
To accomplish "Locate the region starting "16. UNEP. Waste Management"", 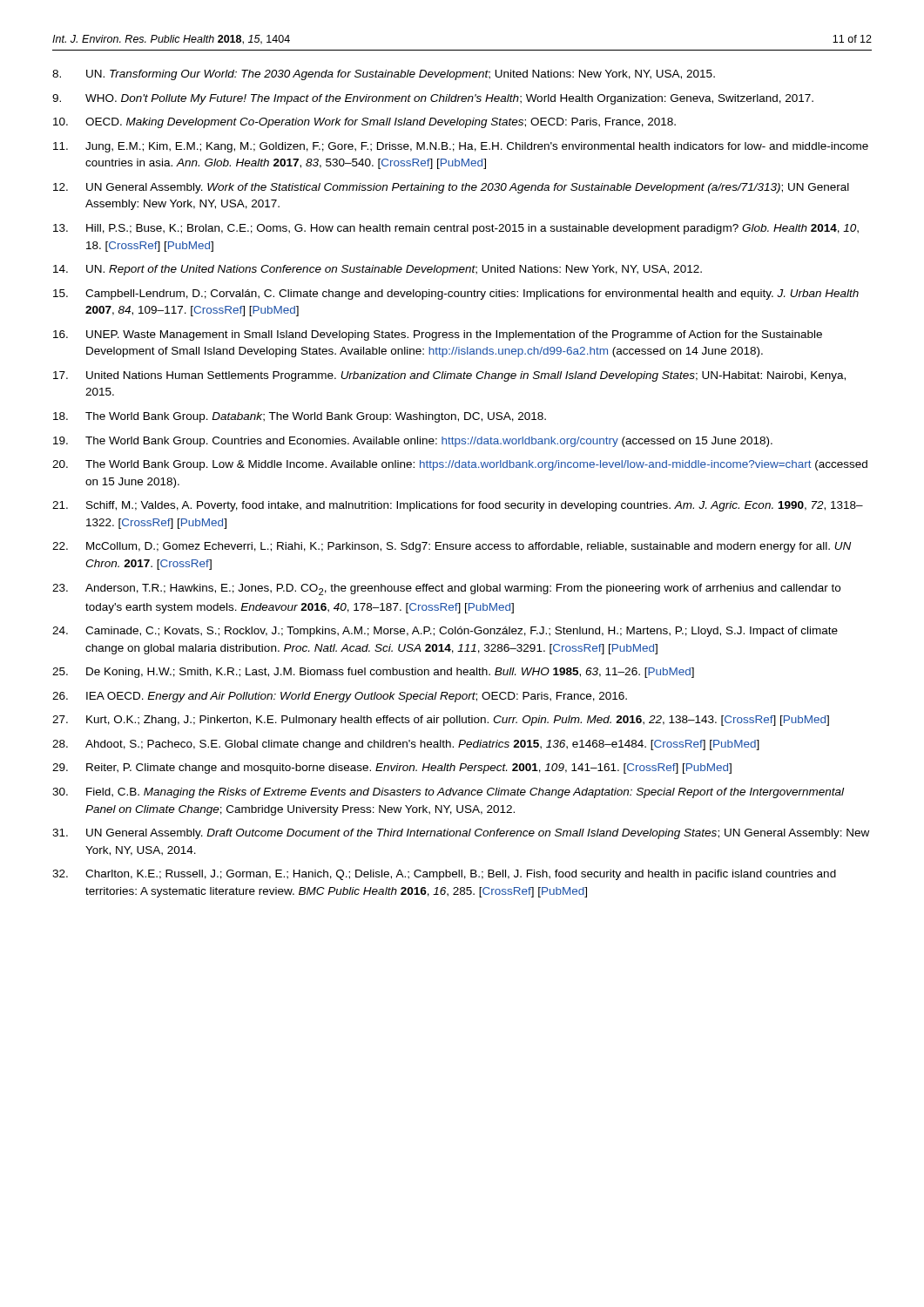I will pyautogui.click(x=462, y=343).
